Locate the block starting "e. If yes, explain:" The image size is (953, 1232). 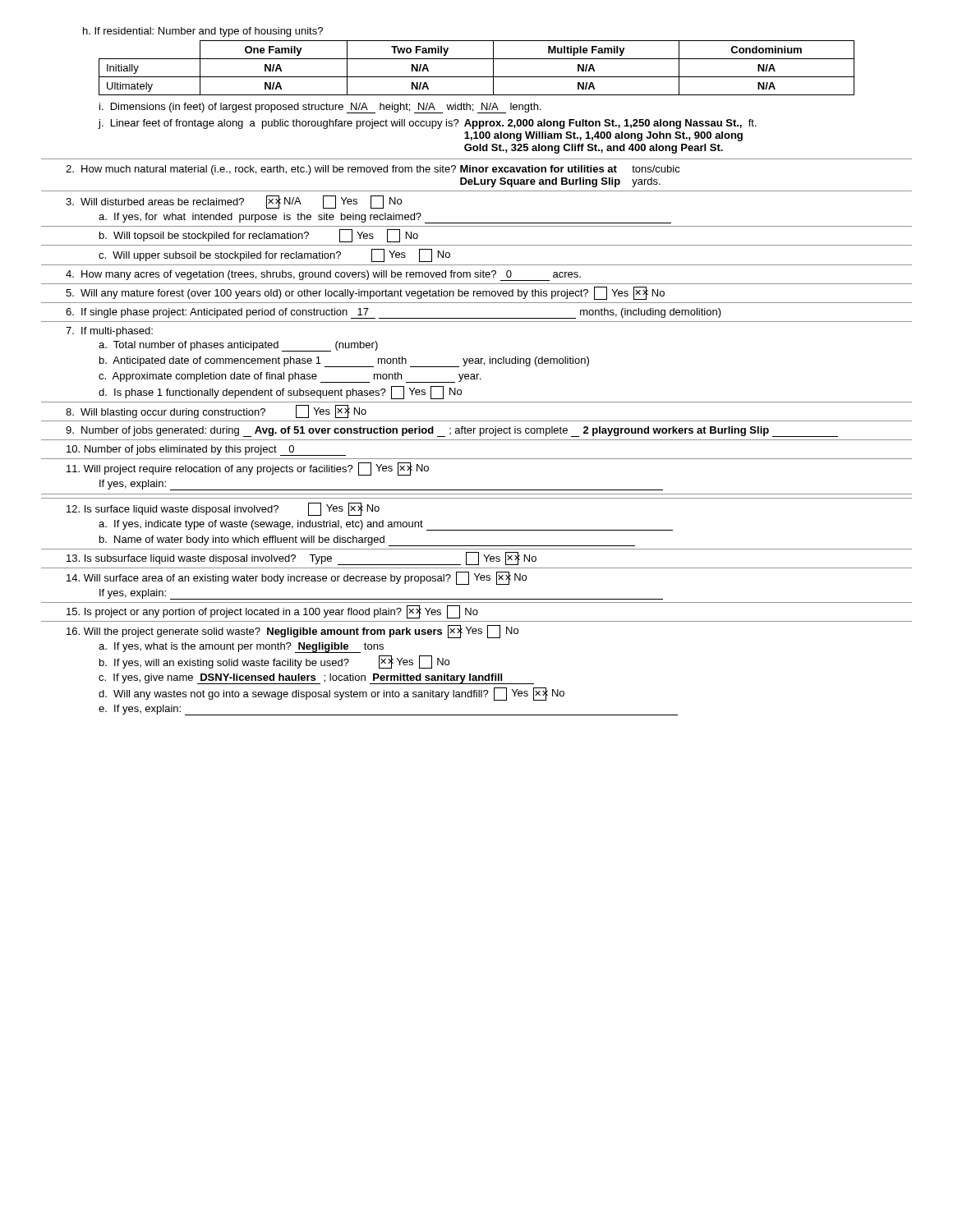(388, 709)
